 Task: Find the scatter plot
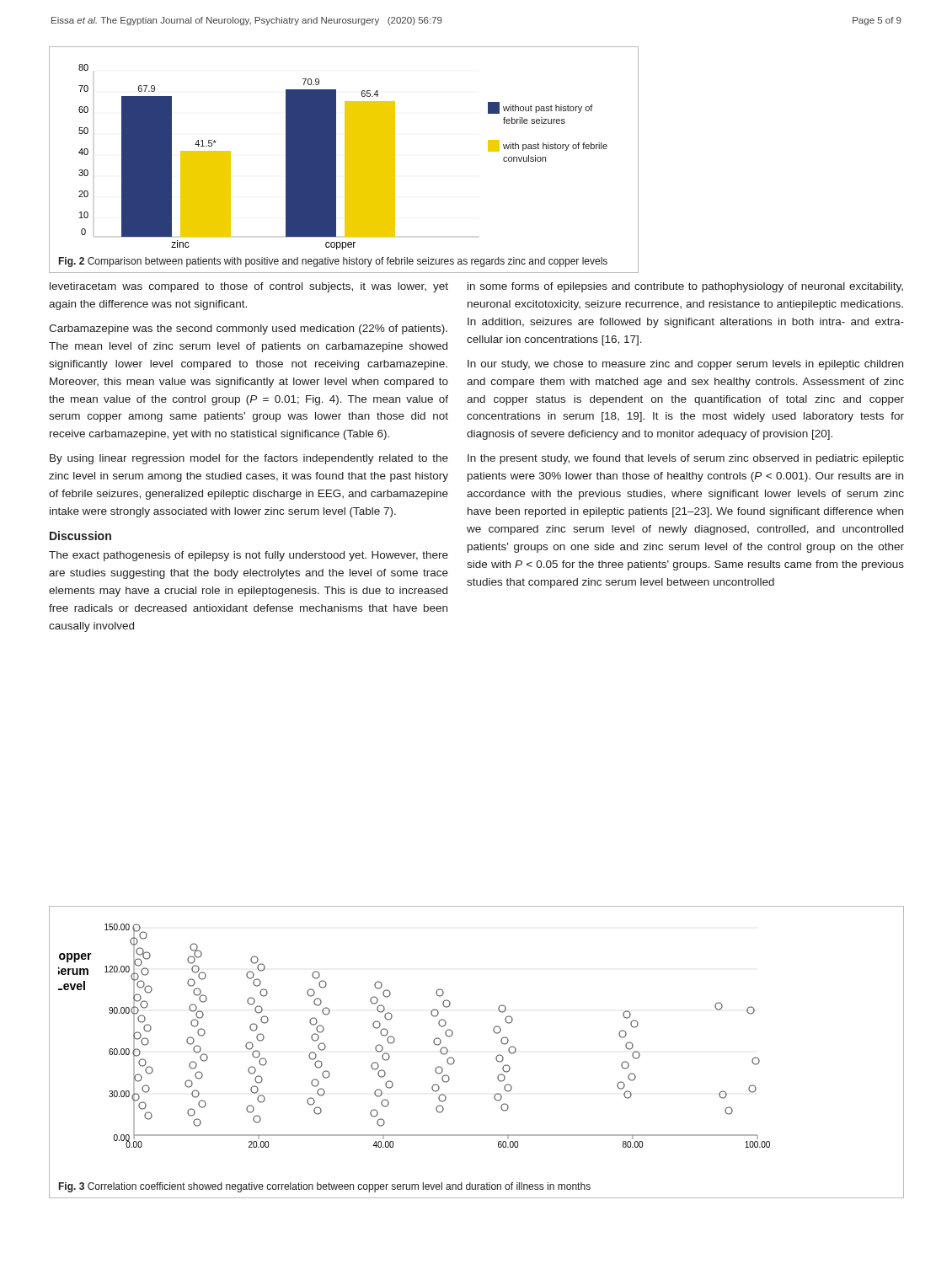(x=476, y=1052)
